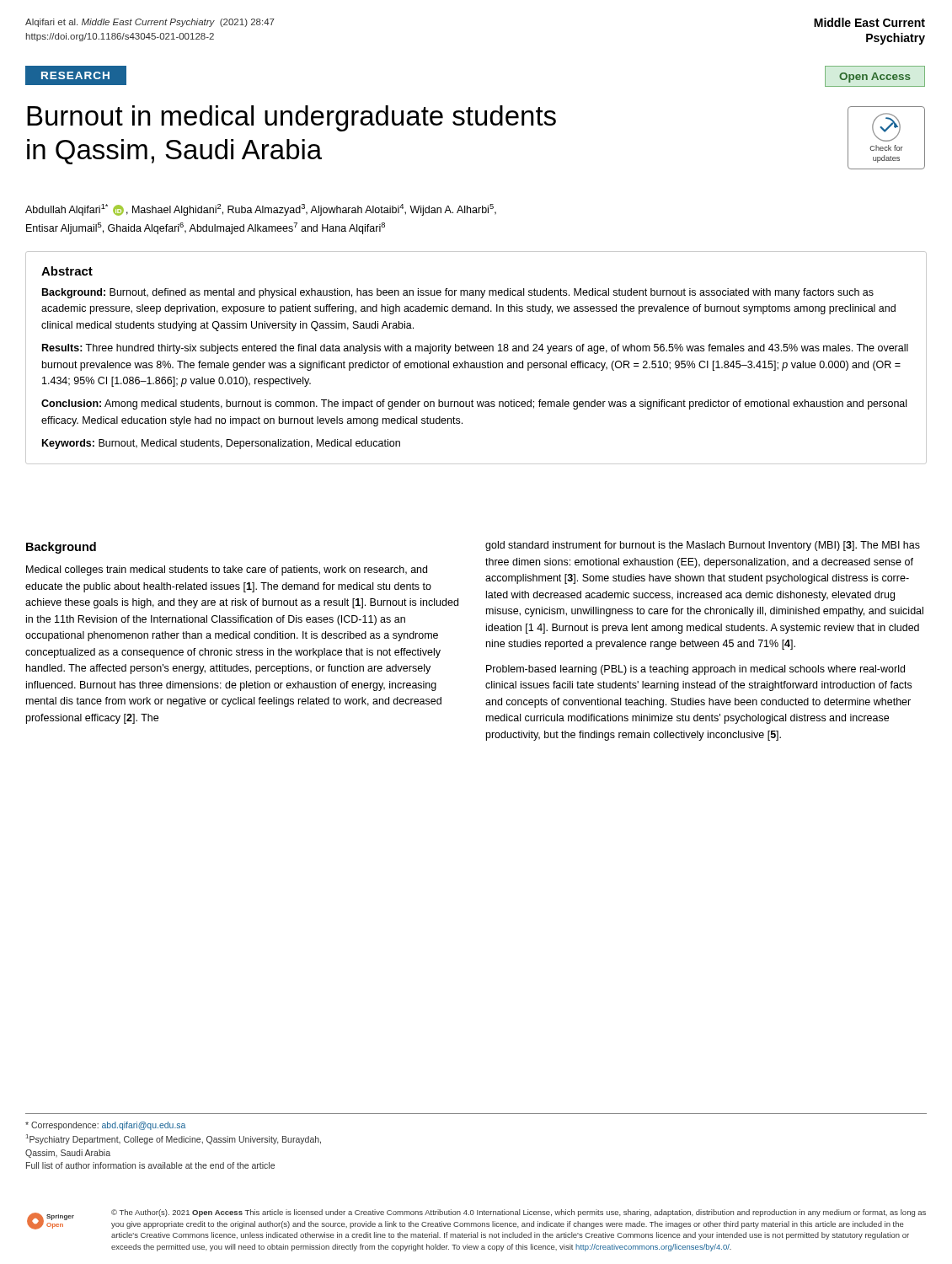This screenshot has height=1264, width=952.
Task: Find the passage starting "Correspondence: abd.qifari@qu.edu.sa 1Psychiatry Department,"
Action: click(174, 1145)
